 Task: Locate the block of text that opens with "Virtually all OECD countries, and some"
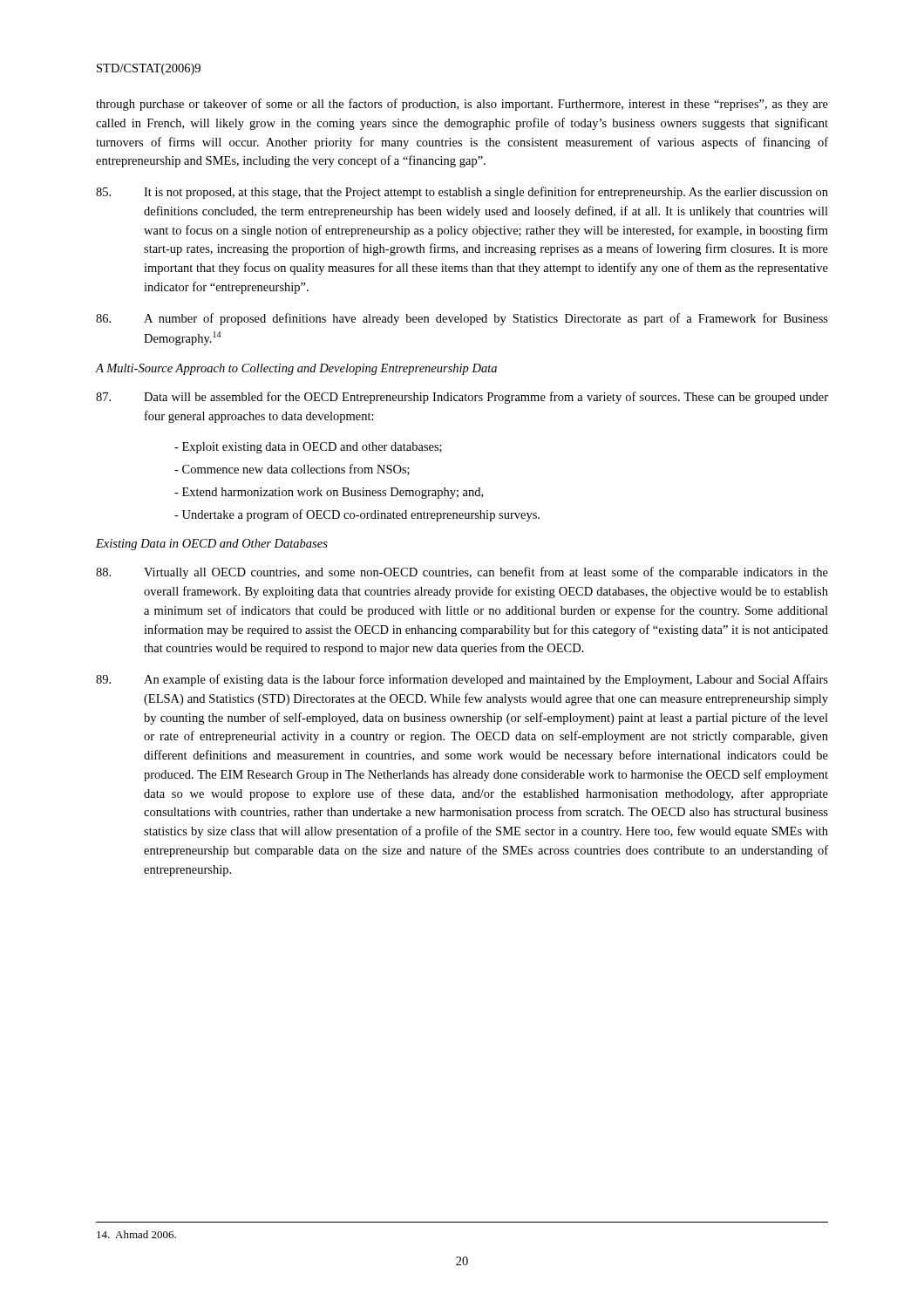[x=462, y=611]
